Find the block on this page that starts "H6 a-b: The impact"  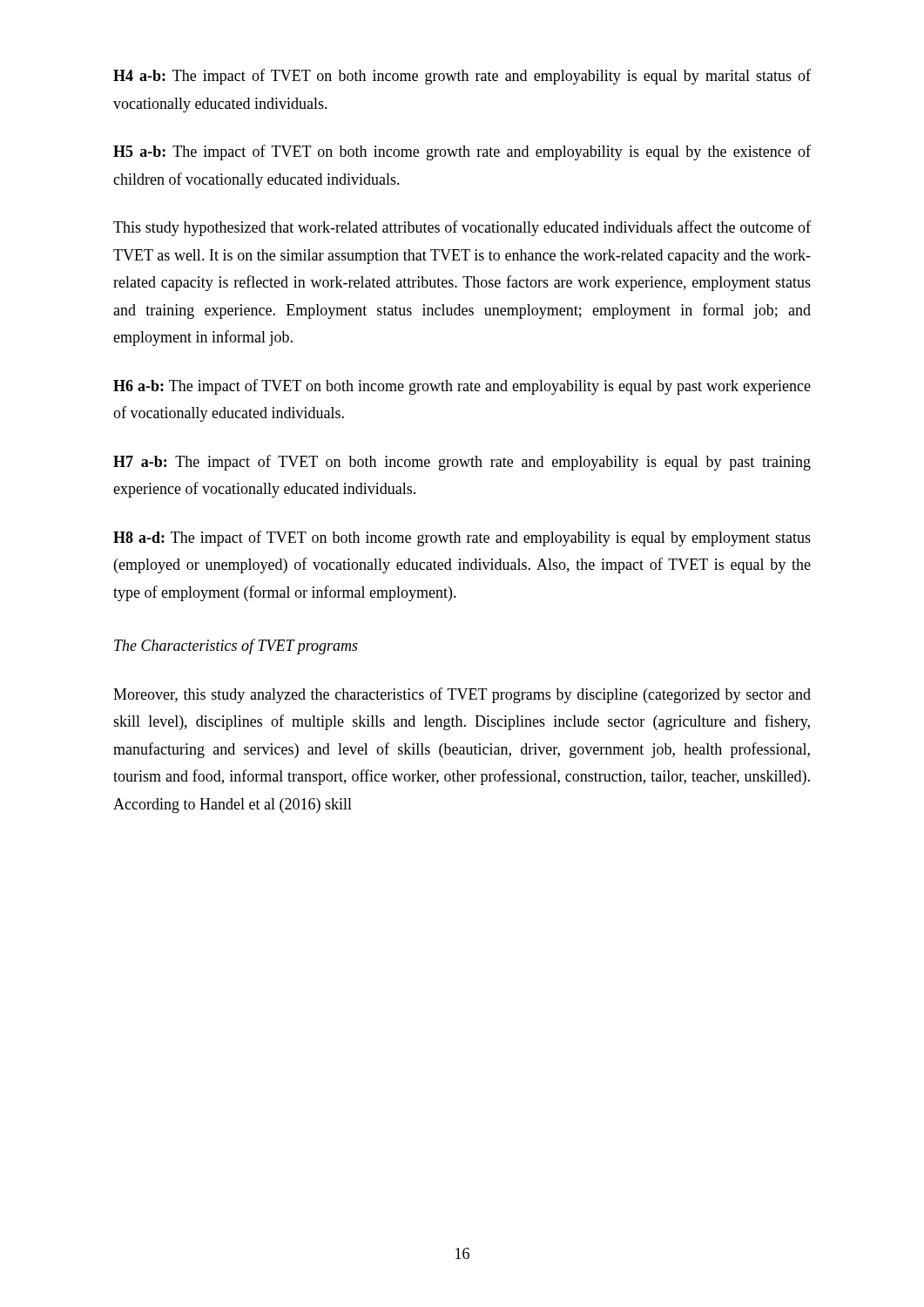coord(462,399)
